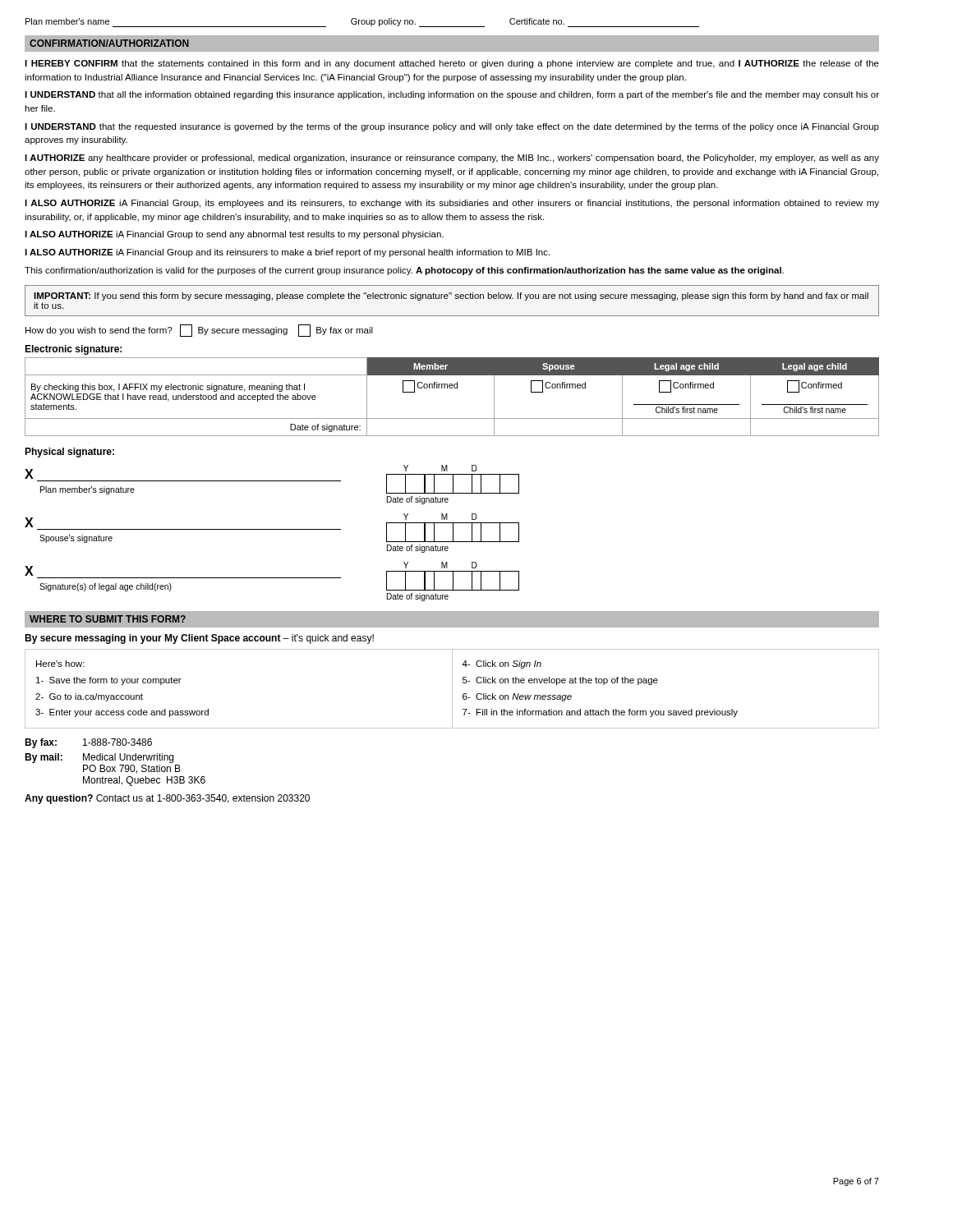
Task: Point to the block starting "WHERE TO SUBMIT THIS FORM?"
Action: pos(108,620)
